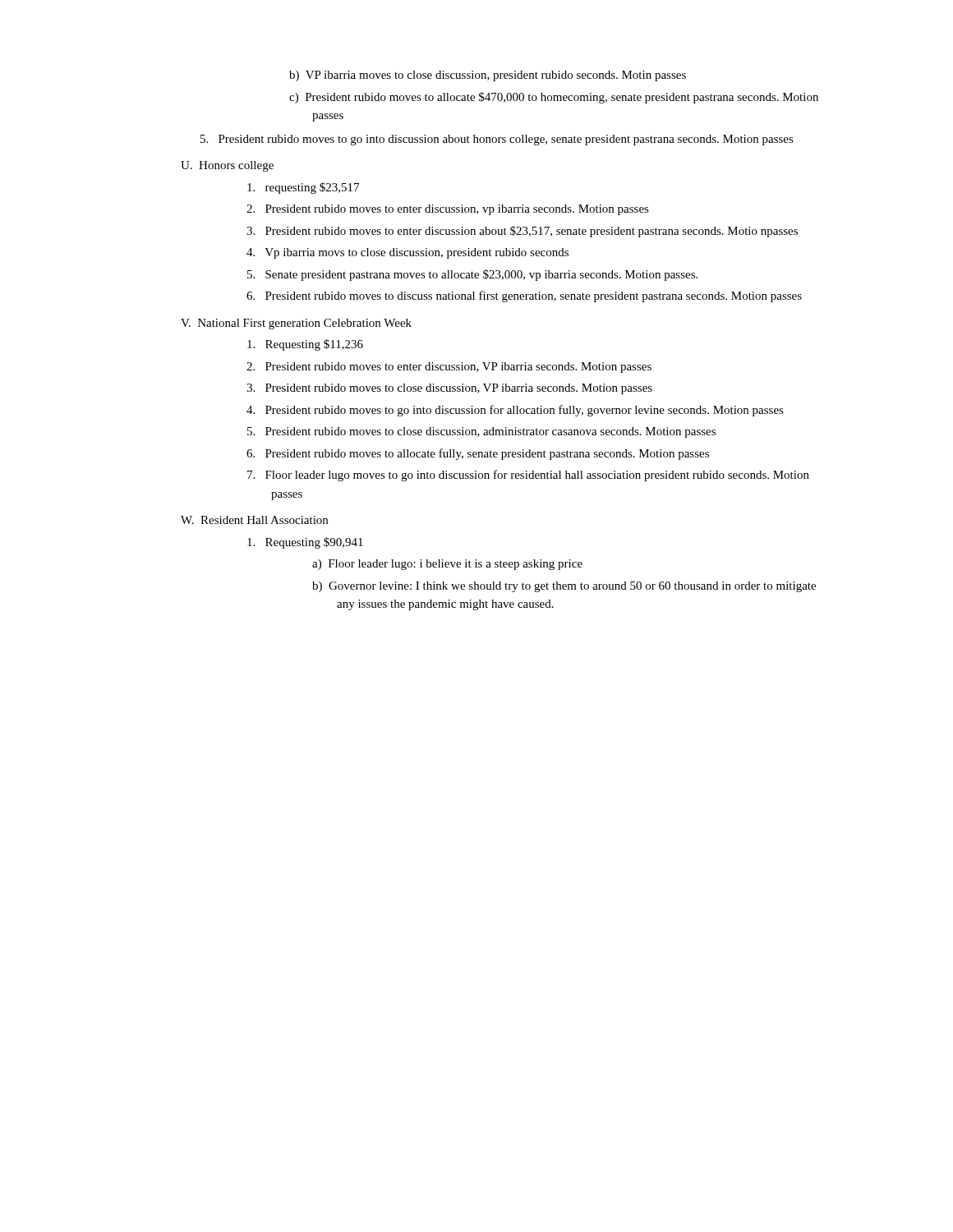Image resolution: width=953 pixels, height=1232 pixels.
Task: Locate the block starting "W. Resident Hall Association"
Action: (255, 520)
